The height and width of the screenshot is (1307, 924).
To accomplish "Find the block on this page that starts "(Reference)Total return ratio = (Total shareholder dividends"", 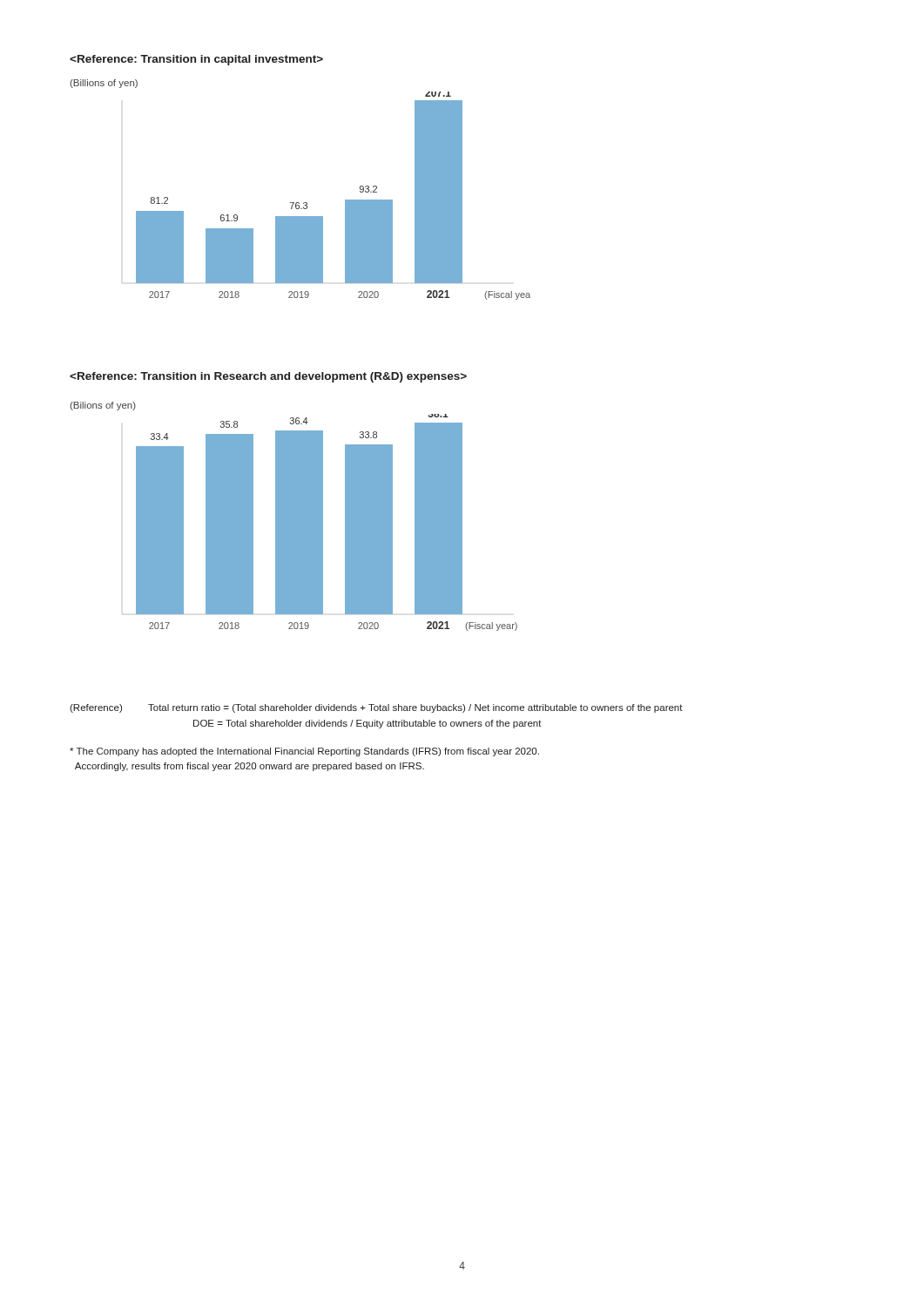I will (376, 716).
